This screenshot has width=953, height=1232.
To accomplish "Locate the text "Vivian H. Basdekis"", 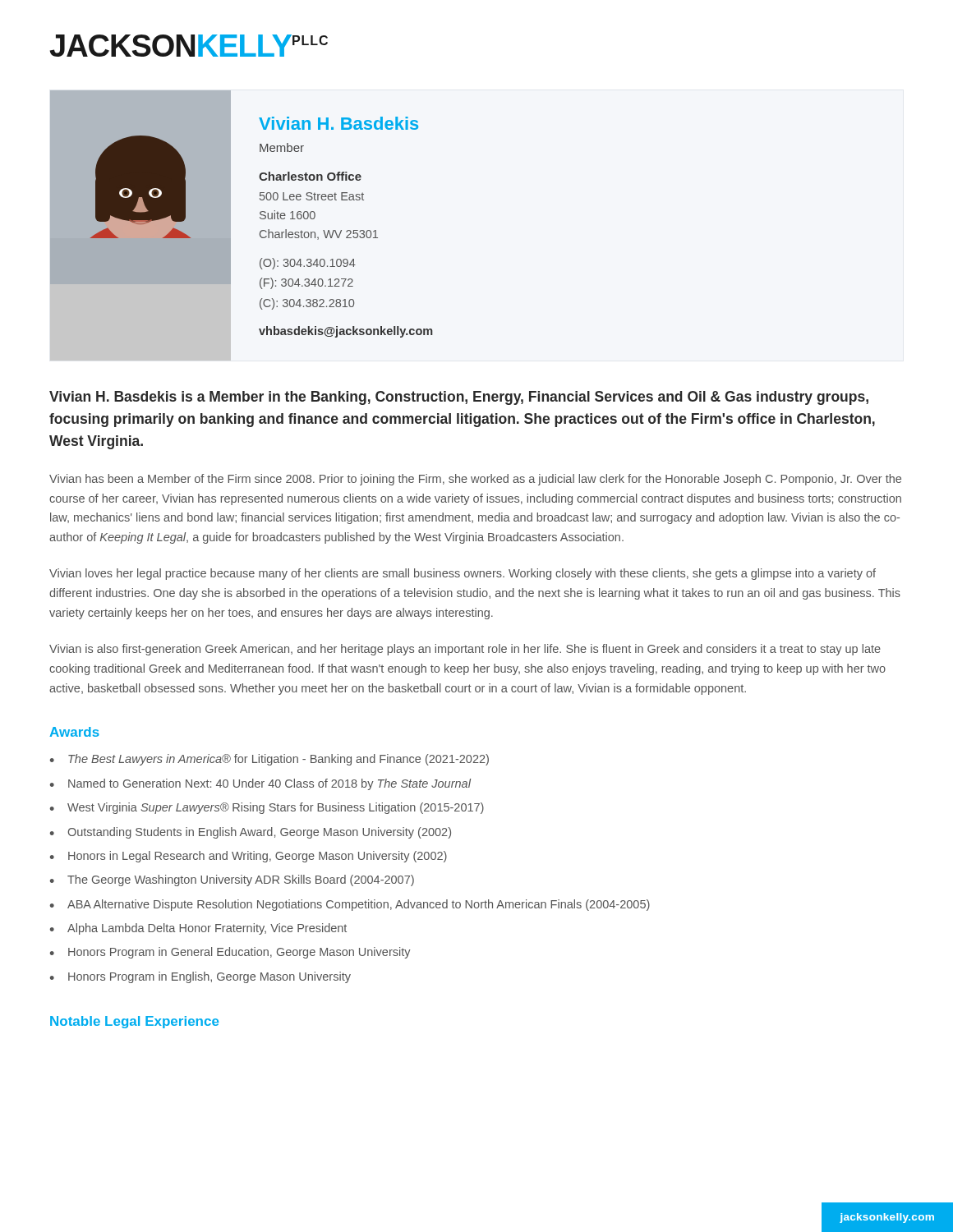I will (x=339, y=124).
